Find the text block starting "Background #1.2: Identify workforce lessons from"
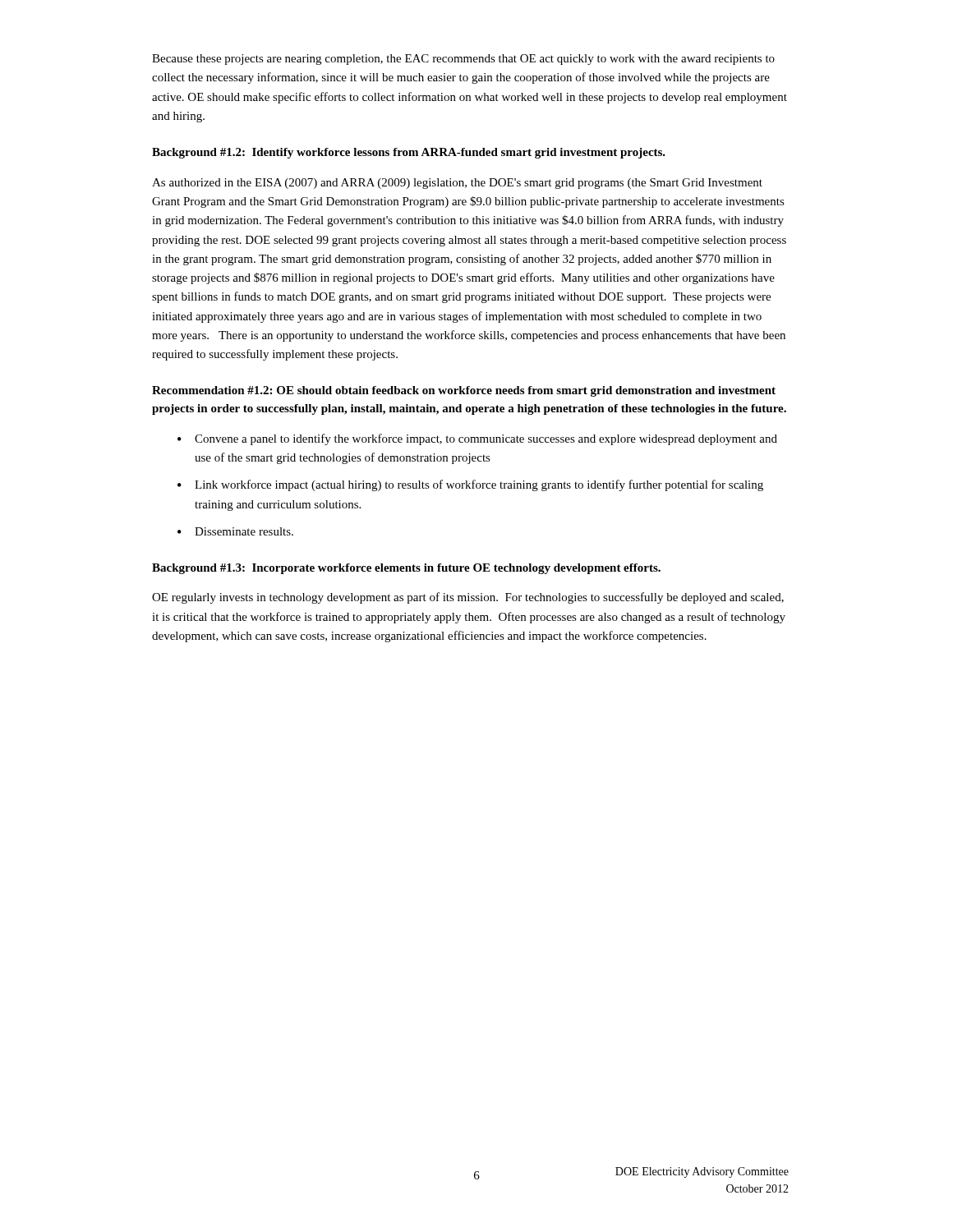 click(x=409, y=152)
